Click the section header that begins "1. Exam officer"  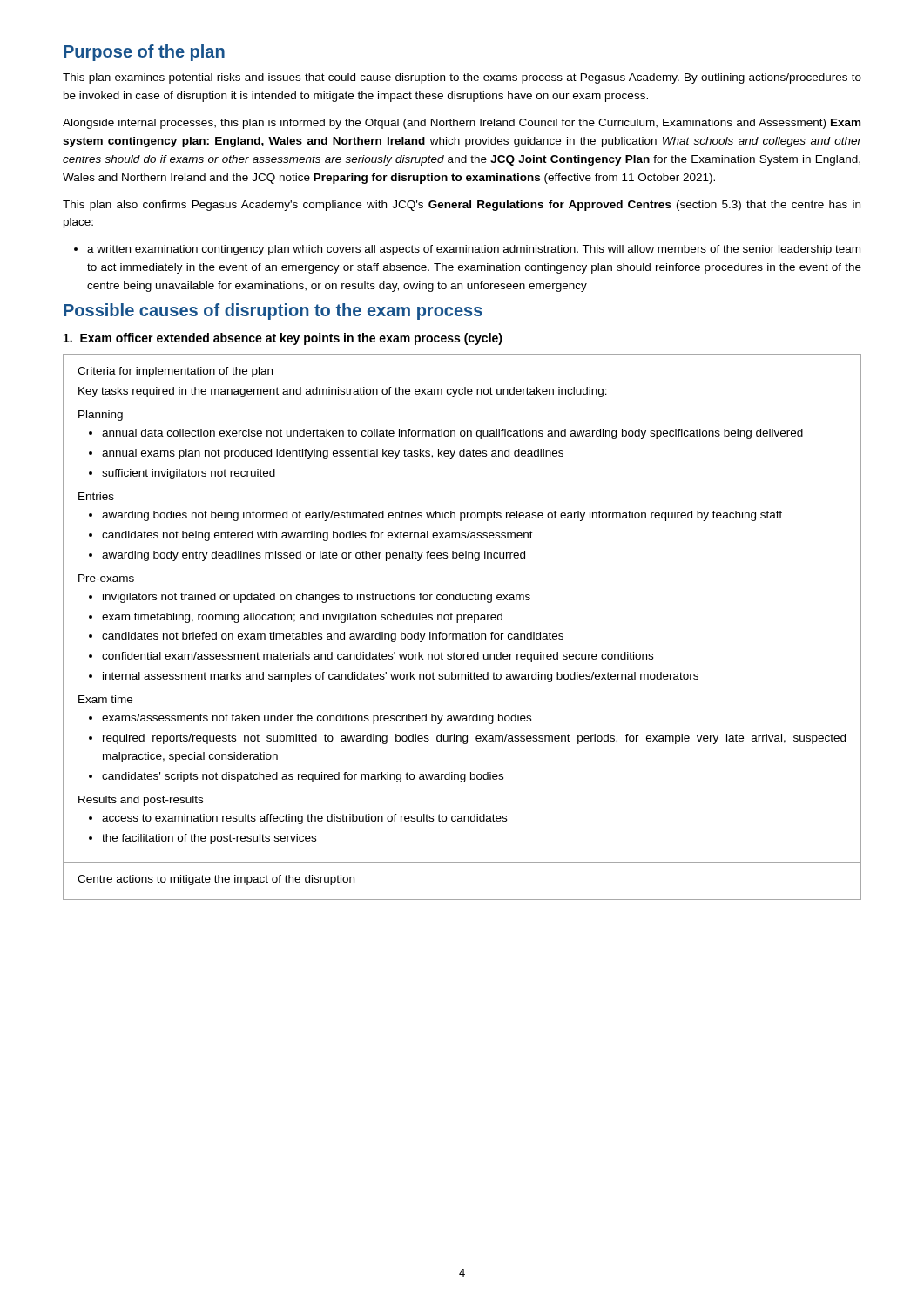462,338
